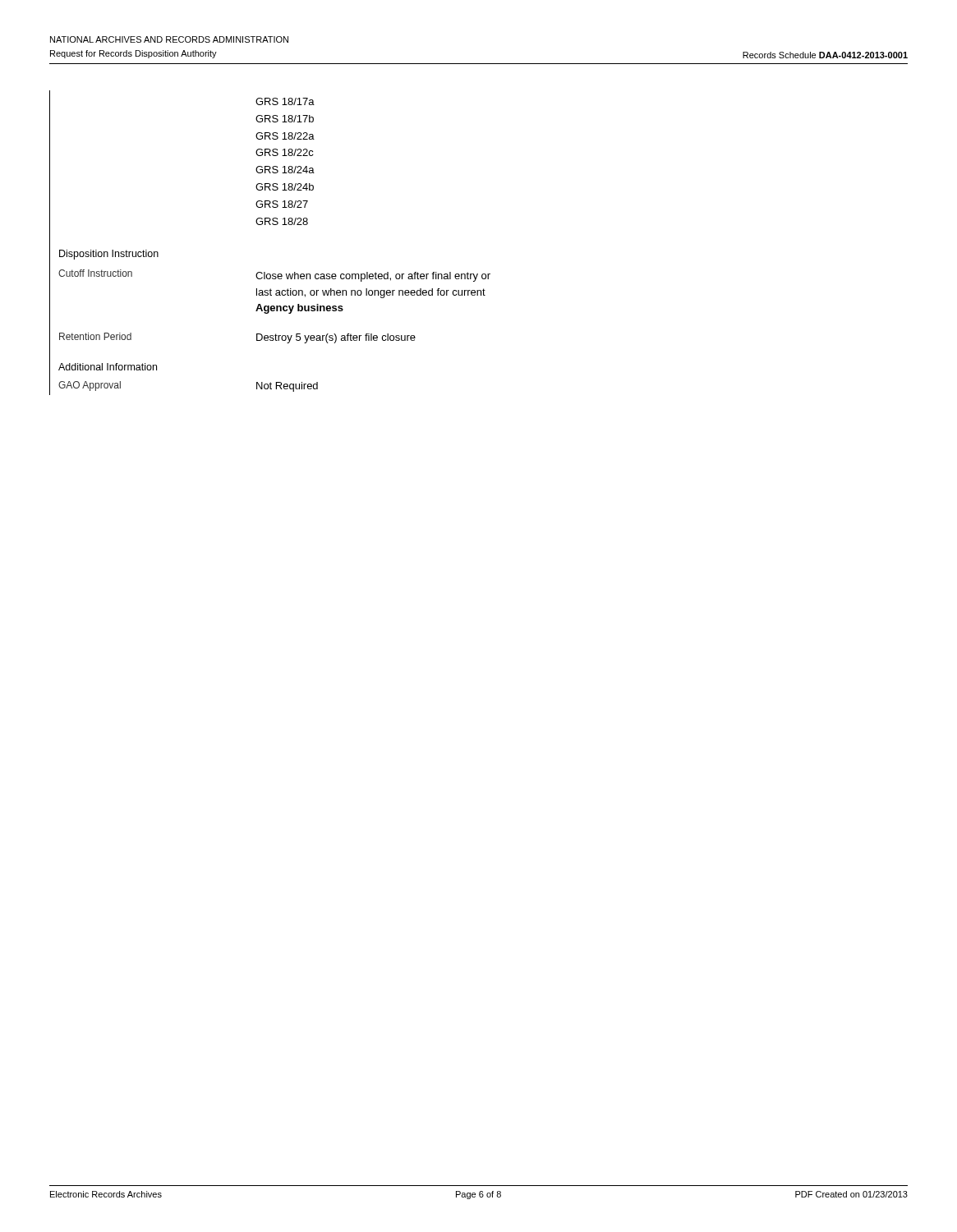Find the region starting "Cutoff Instruction"
Screen dimensions: 1232x957
[95, 274]
